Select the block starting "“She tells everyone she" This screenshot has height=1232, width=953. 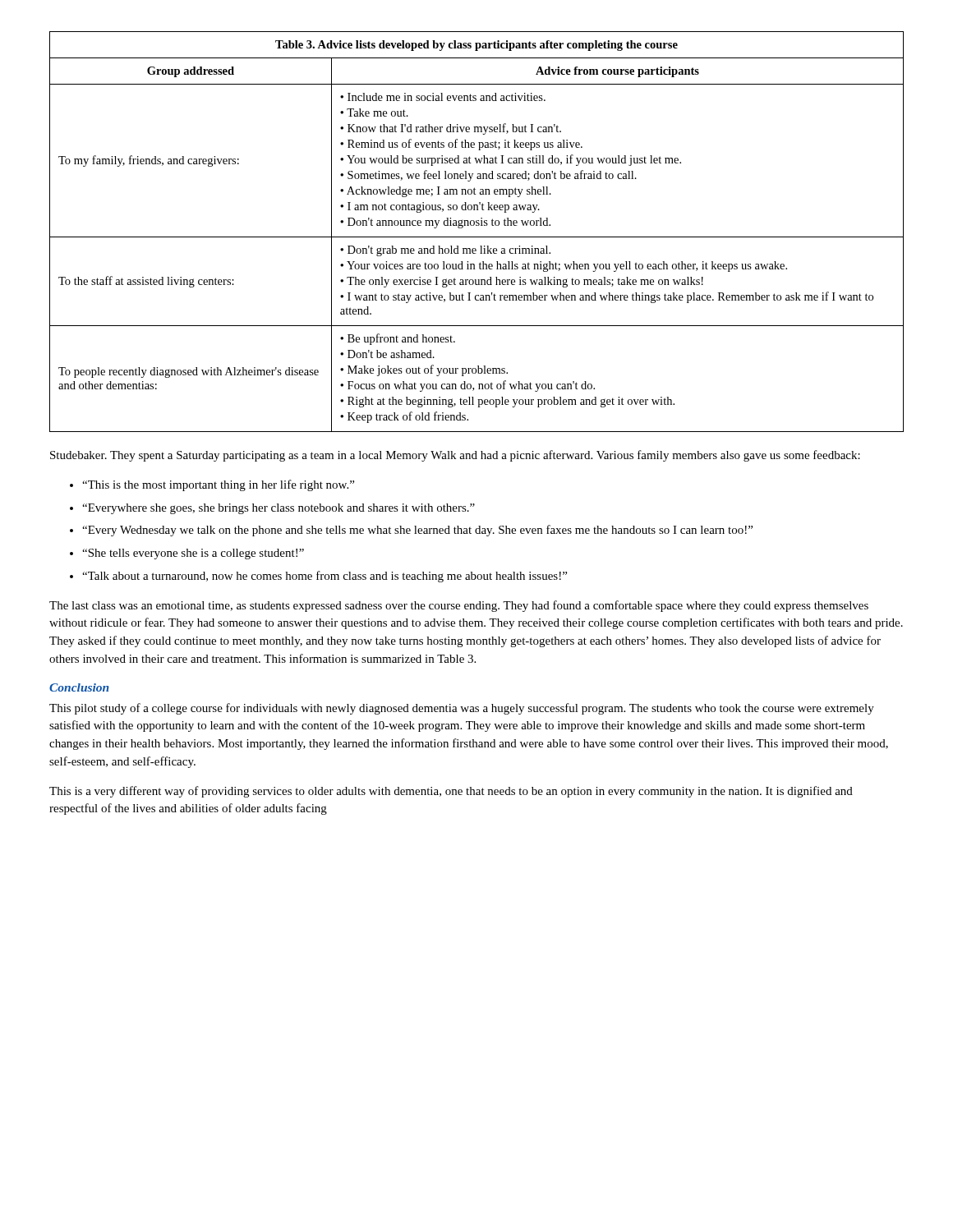(193, 553)
